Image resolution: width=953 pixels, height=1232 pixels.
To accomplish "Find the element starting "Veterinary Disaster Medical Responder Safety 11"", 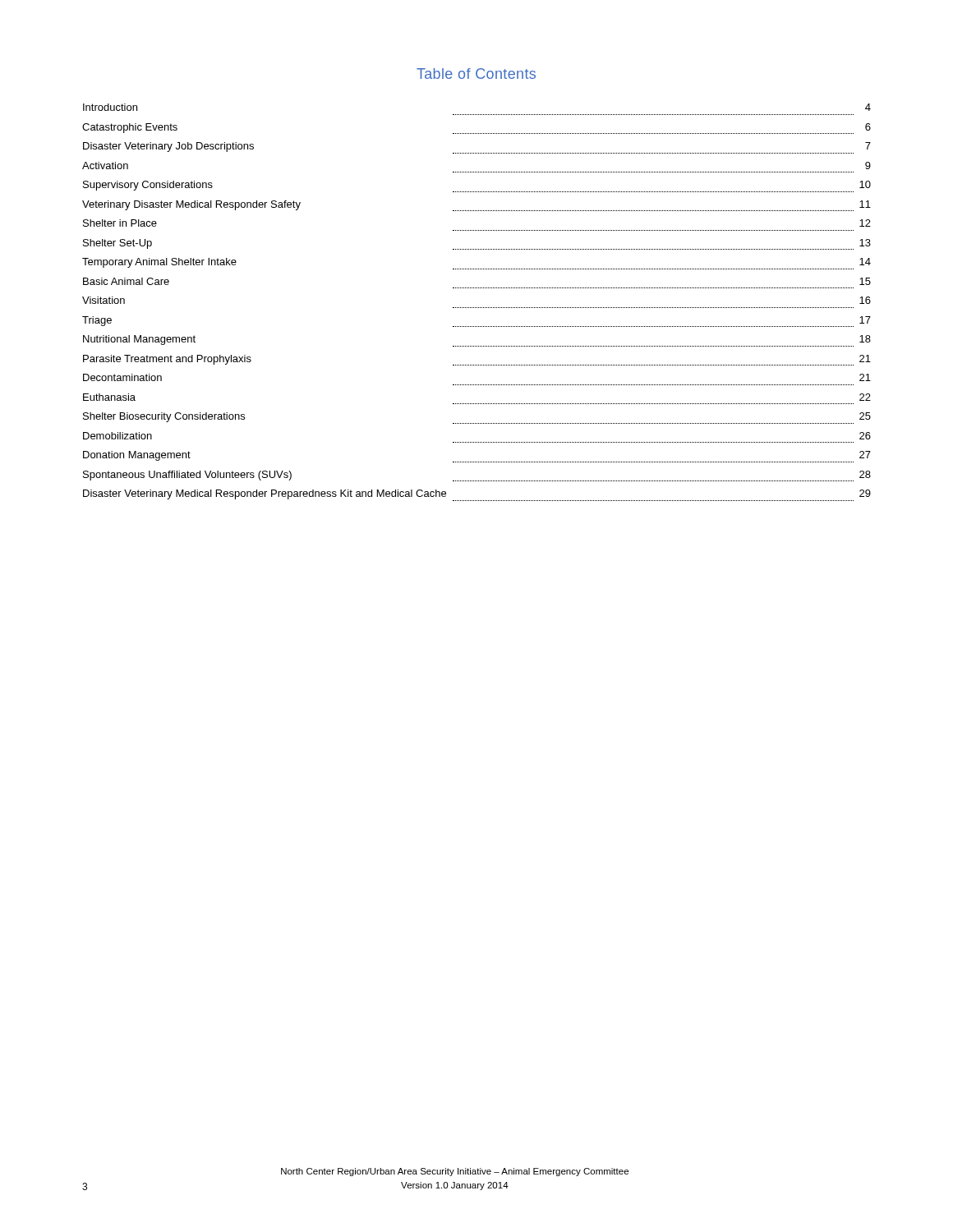I will [x=476, y=204].
